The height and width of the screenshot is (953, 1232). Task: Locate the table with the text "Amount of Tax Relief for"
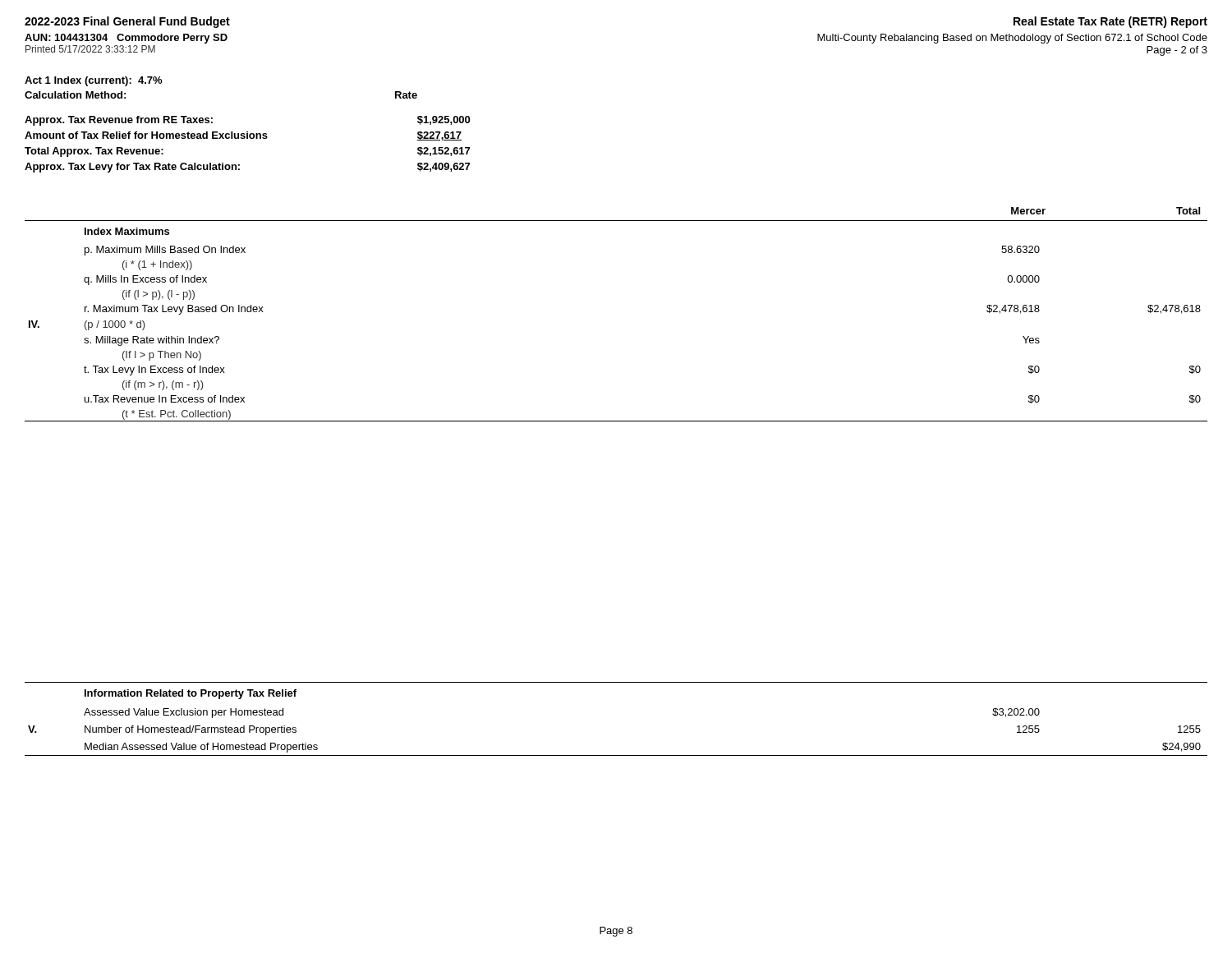click(312, 143)
